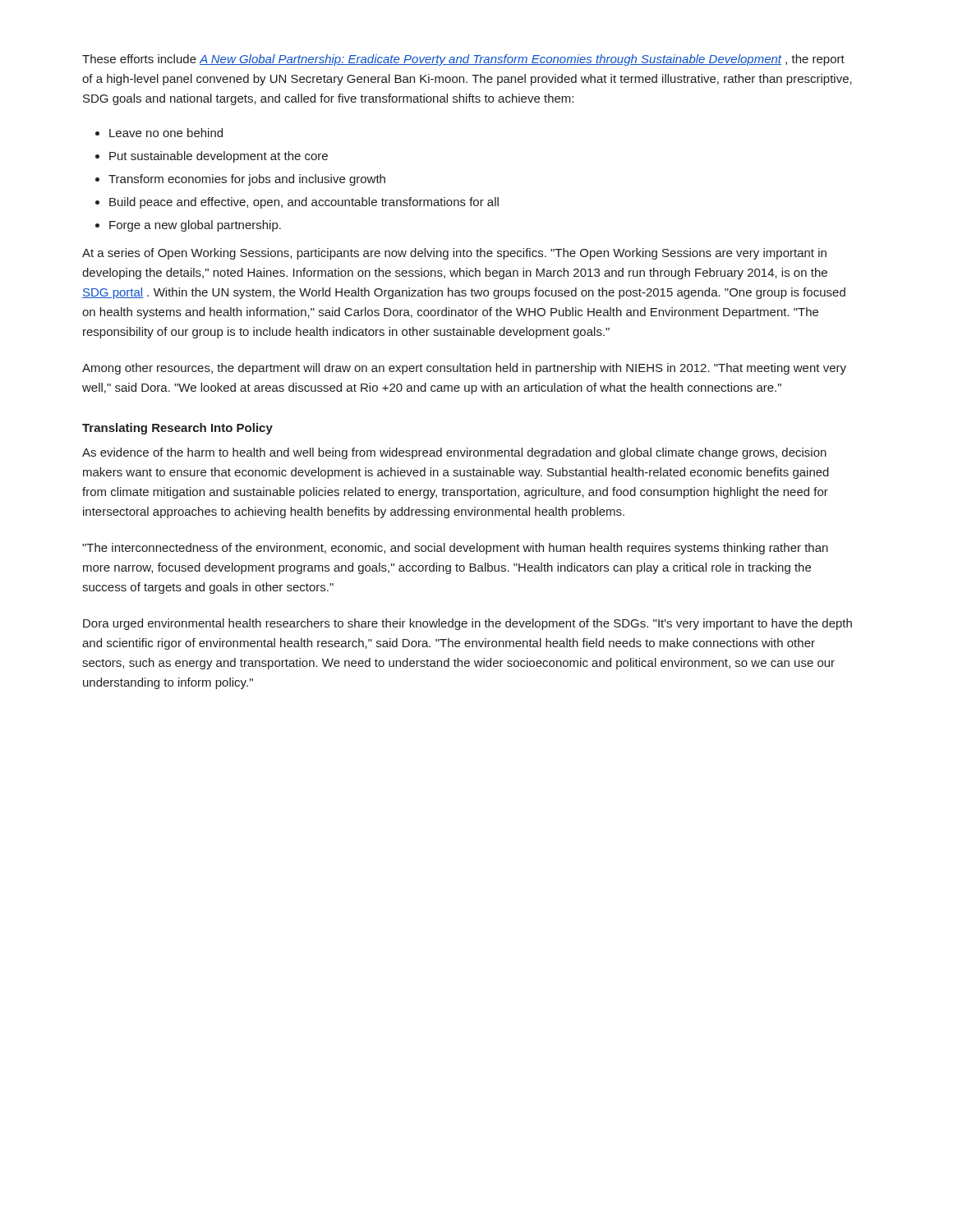Click on the block starting "Leave no one behind"
953x1232 pixels.
pyautogui.click(x=166, y=133)
